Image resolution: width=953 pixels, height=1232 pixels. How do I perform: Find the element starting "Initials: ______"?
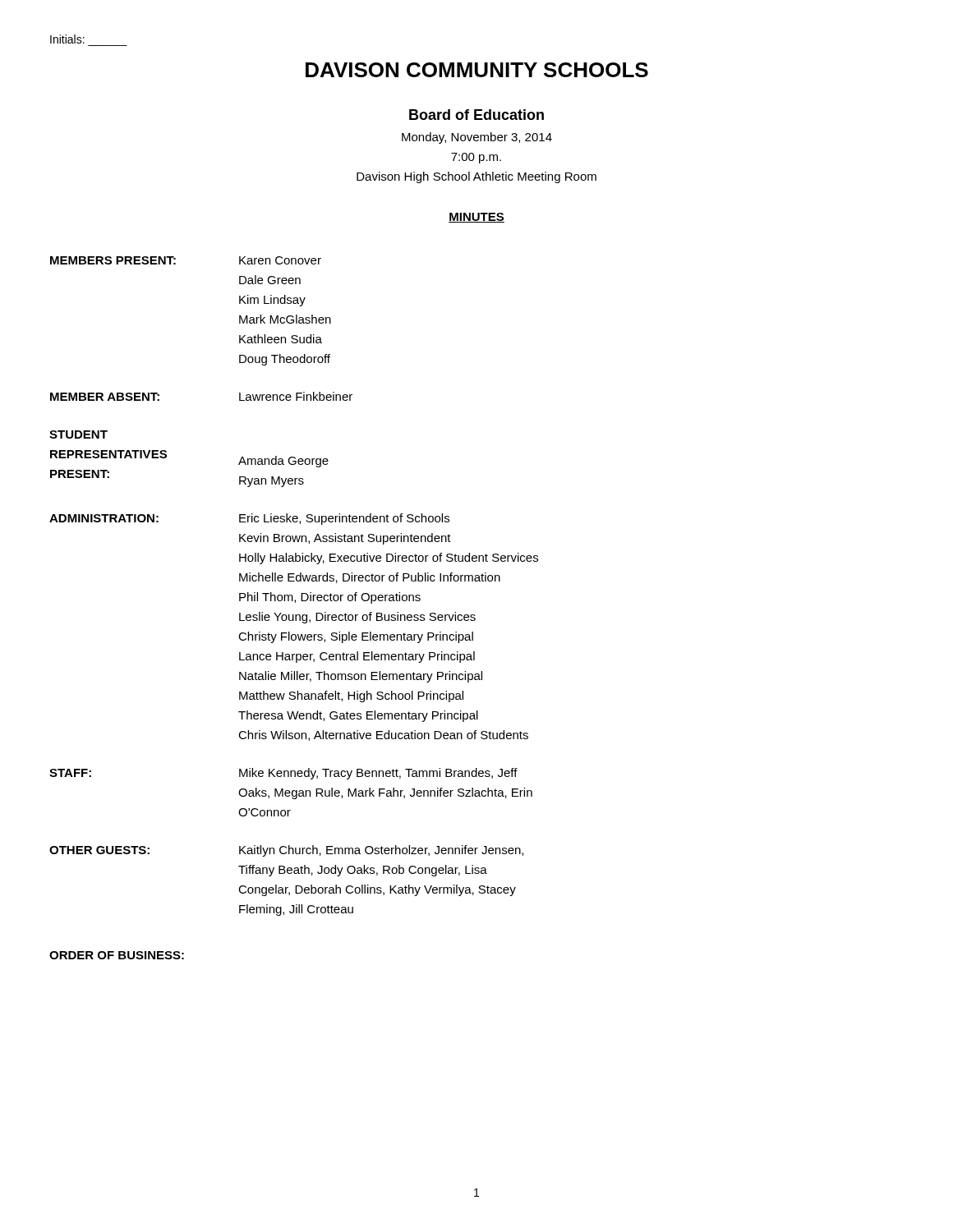coord(88,39)
